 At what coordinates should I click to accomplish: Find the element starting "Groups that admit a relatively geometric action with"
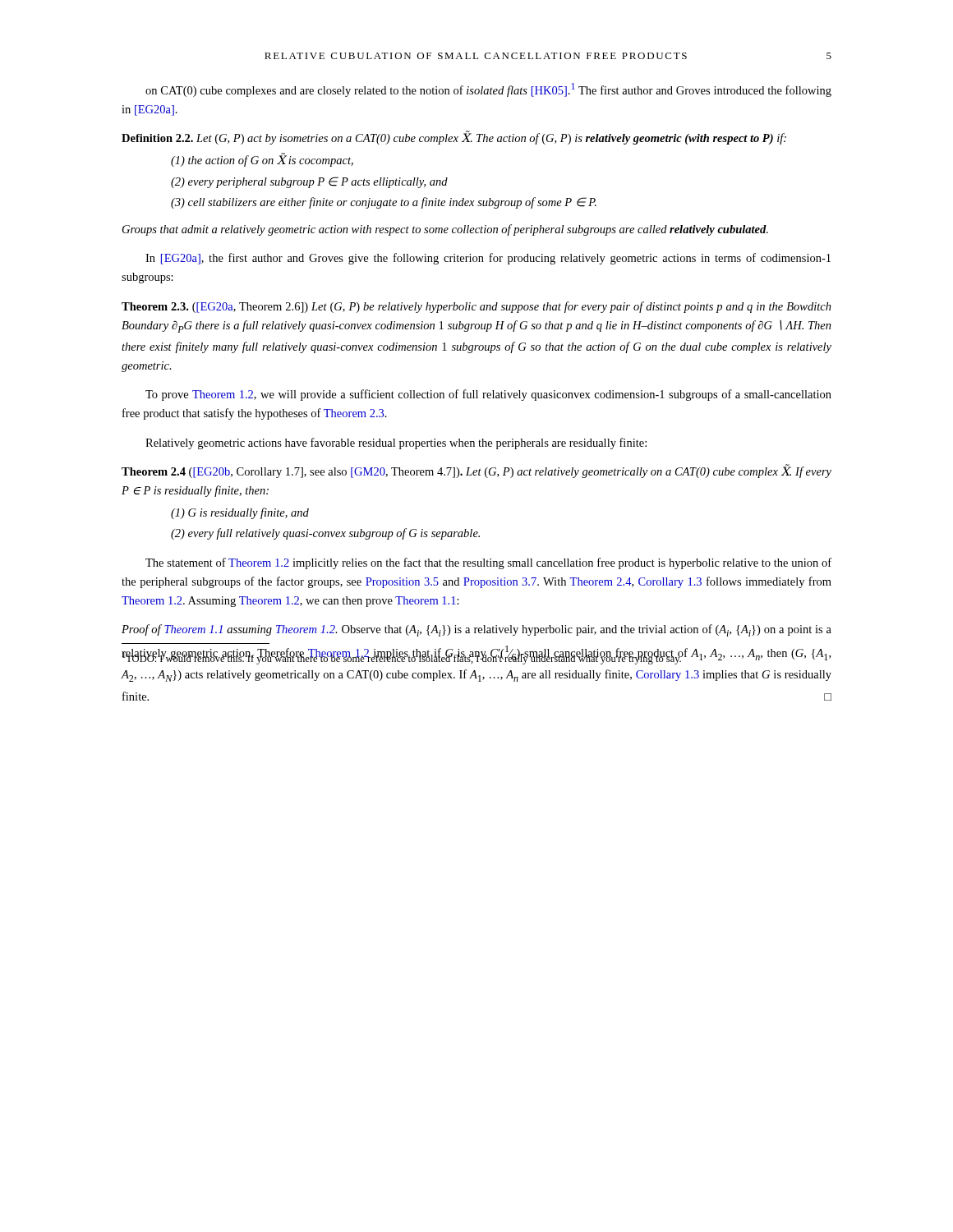[476, 230]
